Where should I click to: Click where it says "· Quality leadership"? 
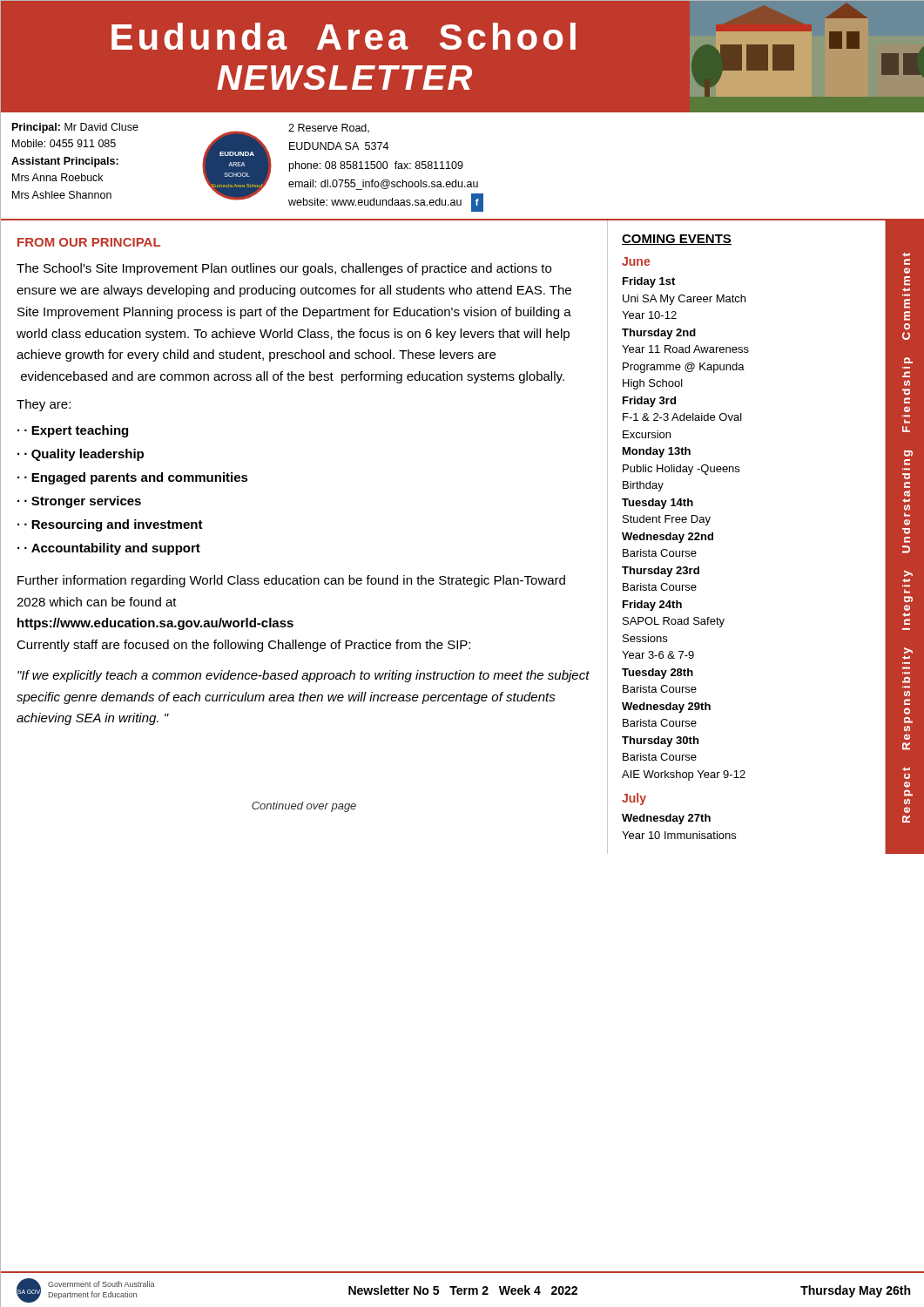84,453
